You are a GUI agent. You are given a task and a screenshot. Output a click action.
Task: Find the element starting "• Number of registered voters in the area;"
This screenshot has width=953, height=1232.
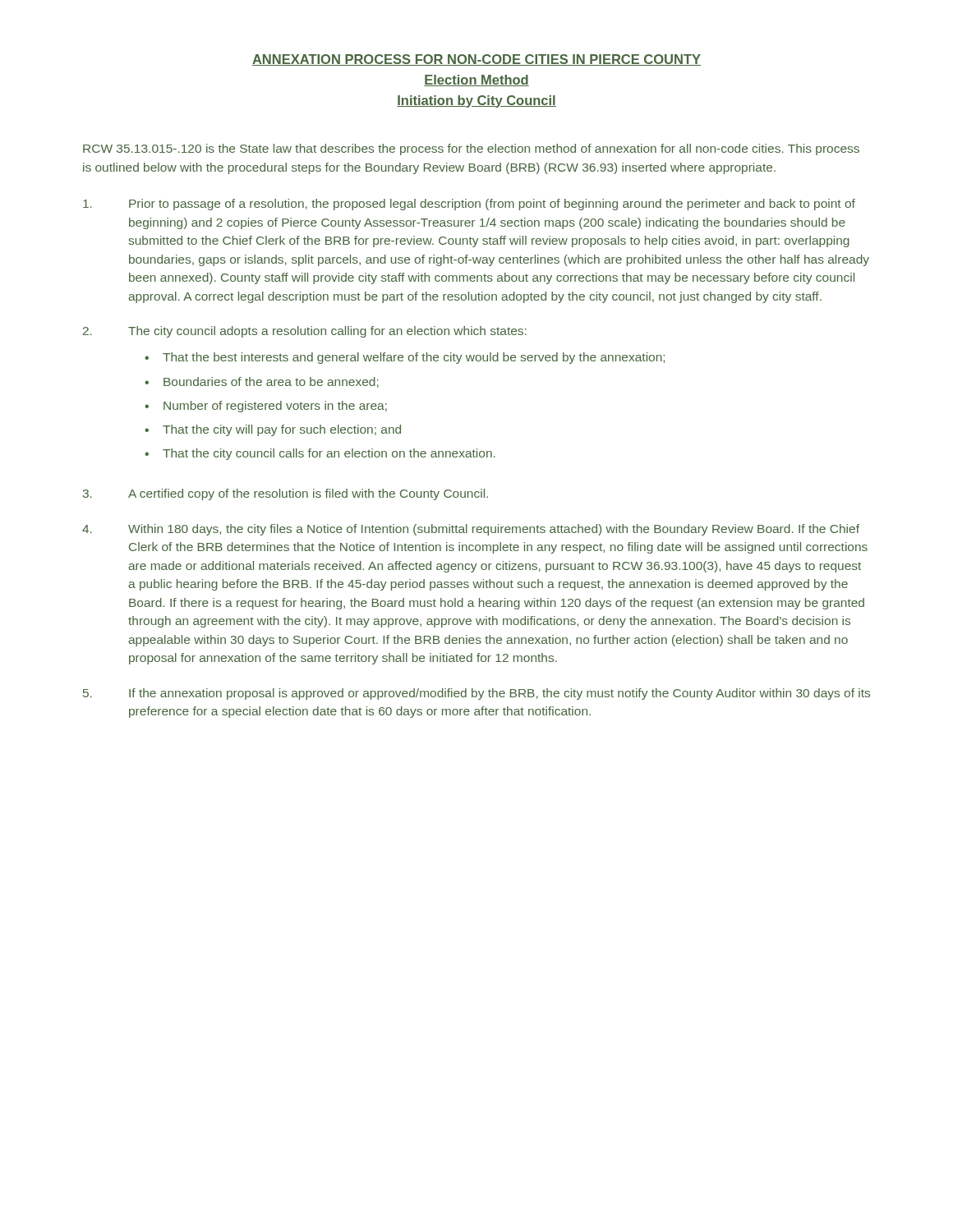266,407
